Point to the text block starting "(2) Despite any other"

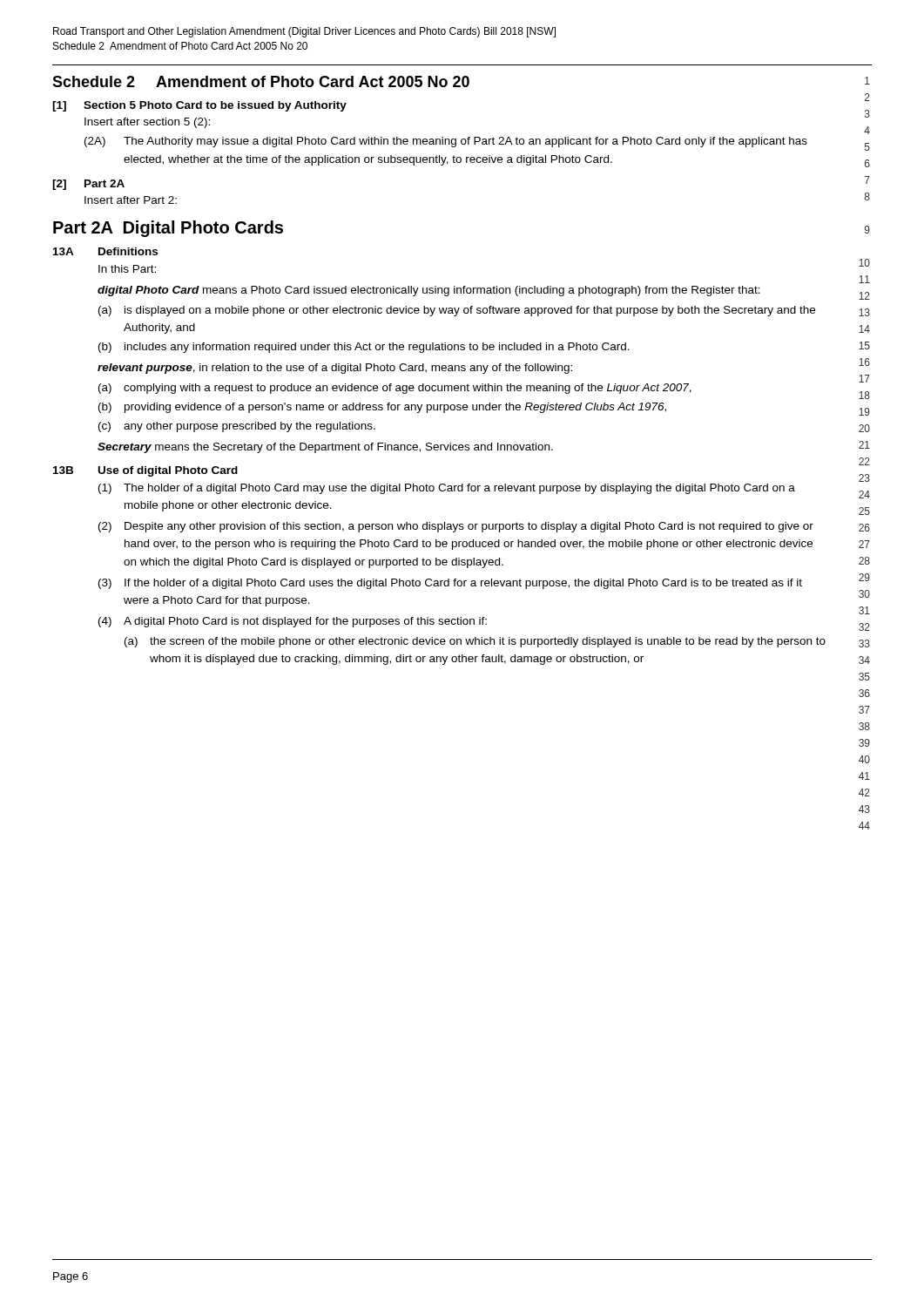point(463,544)
